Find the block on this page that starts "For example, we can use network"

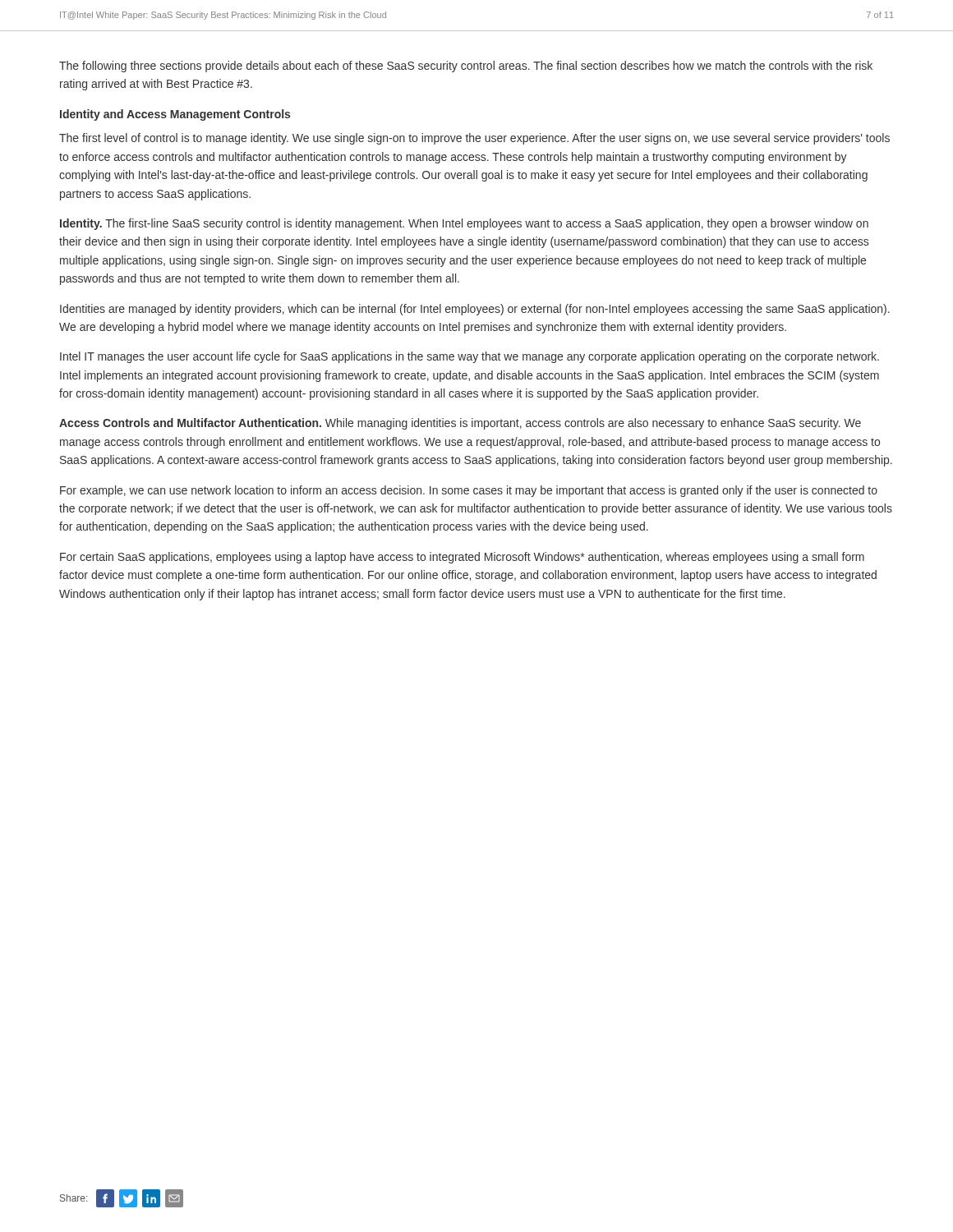(476, 508)
